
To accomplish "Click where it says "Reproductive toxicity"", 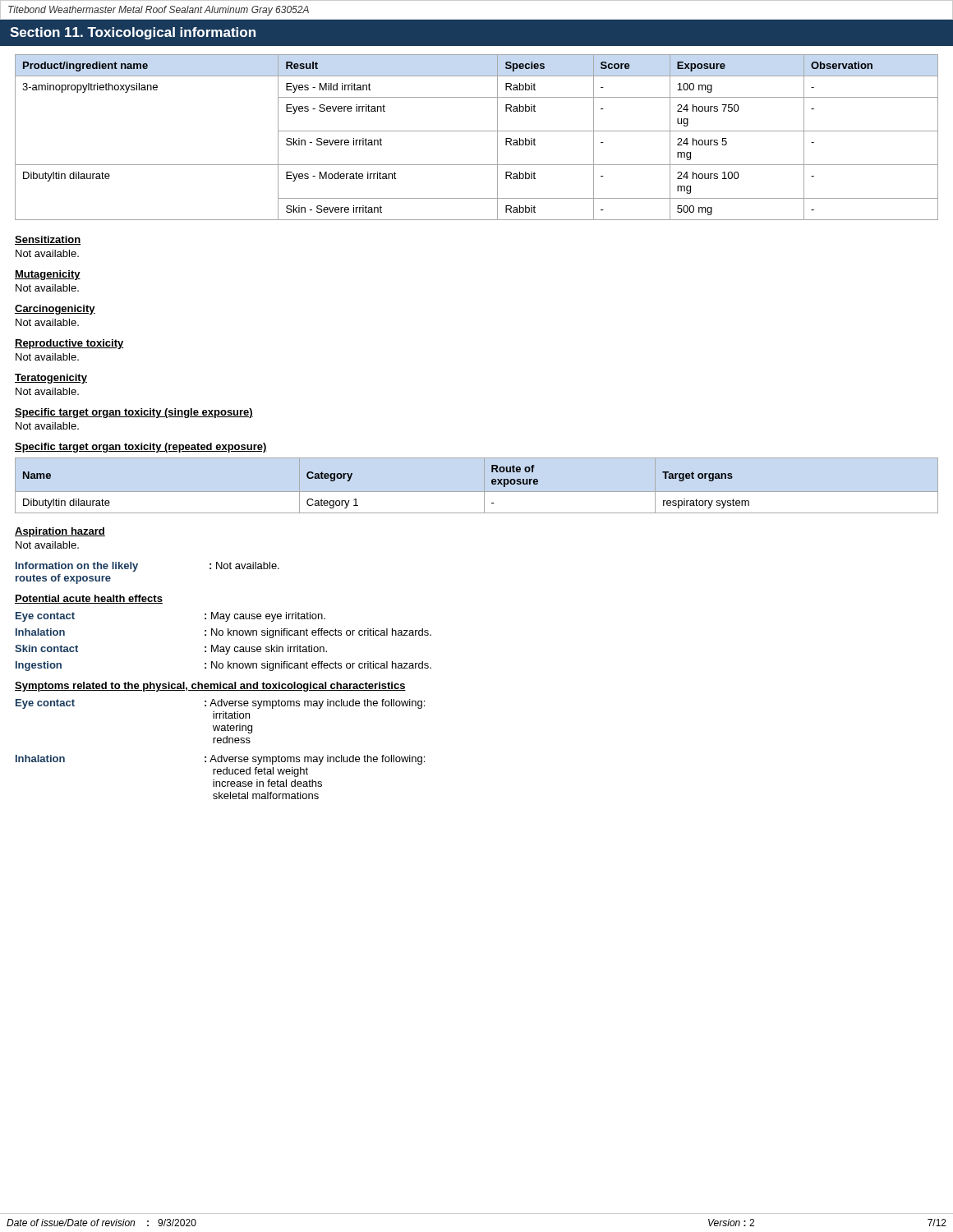I will click(x=69, y=343).
